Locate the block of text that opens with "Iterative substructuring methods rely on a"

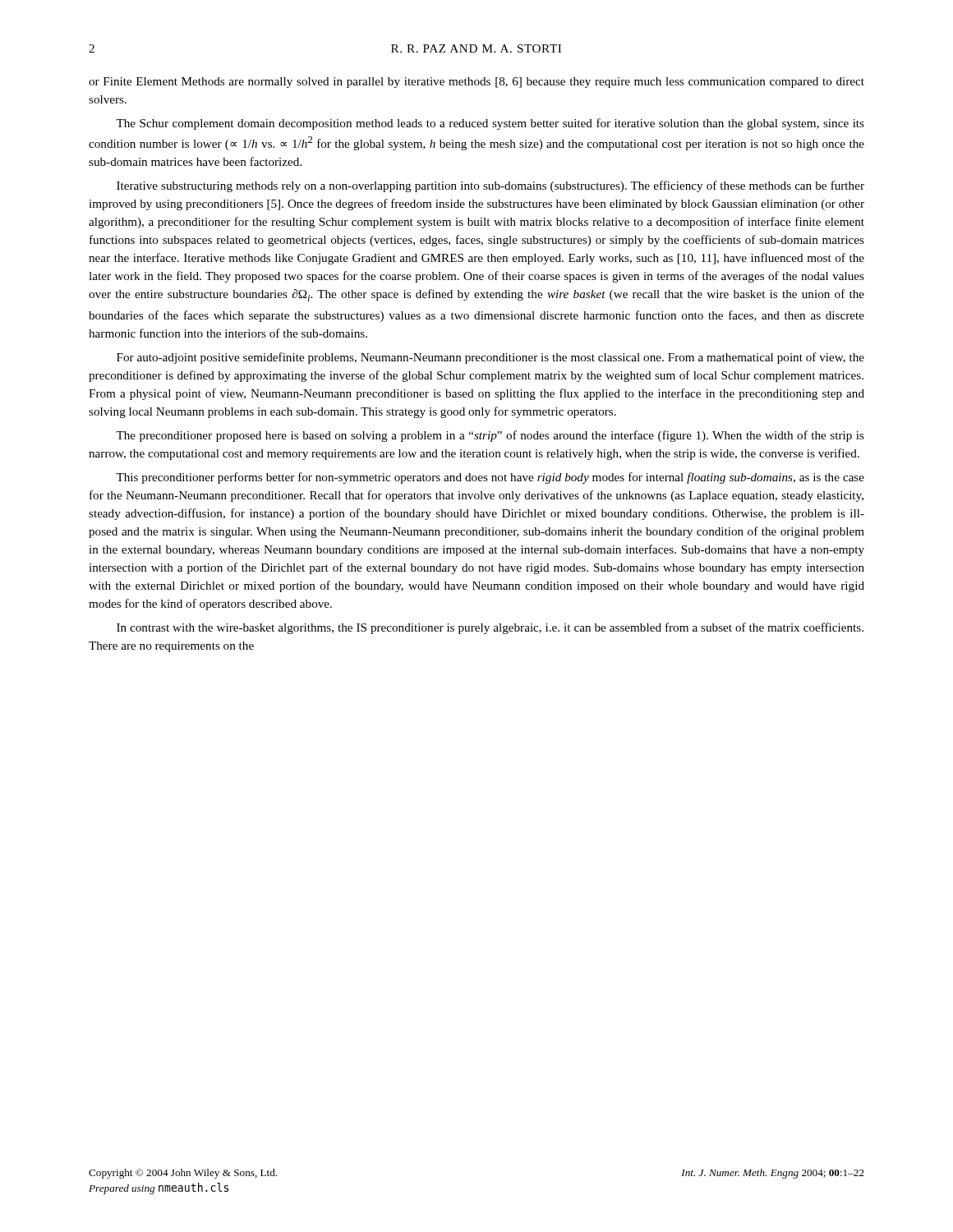point(476,260)
